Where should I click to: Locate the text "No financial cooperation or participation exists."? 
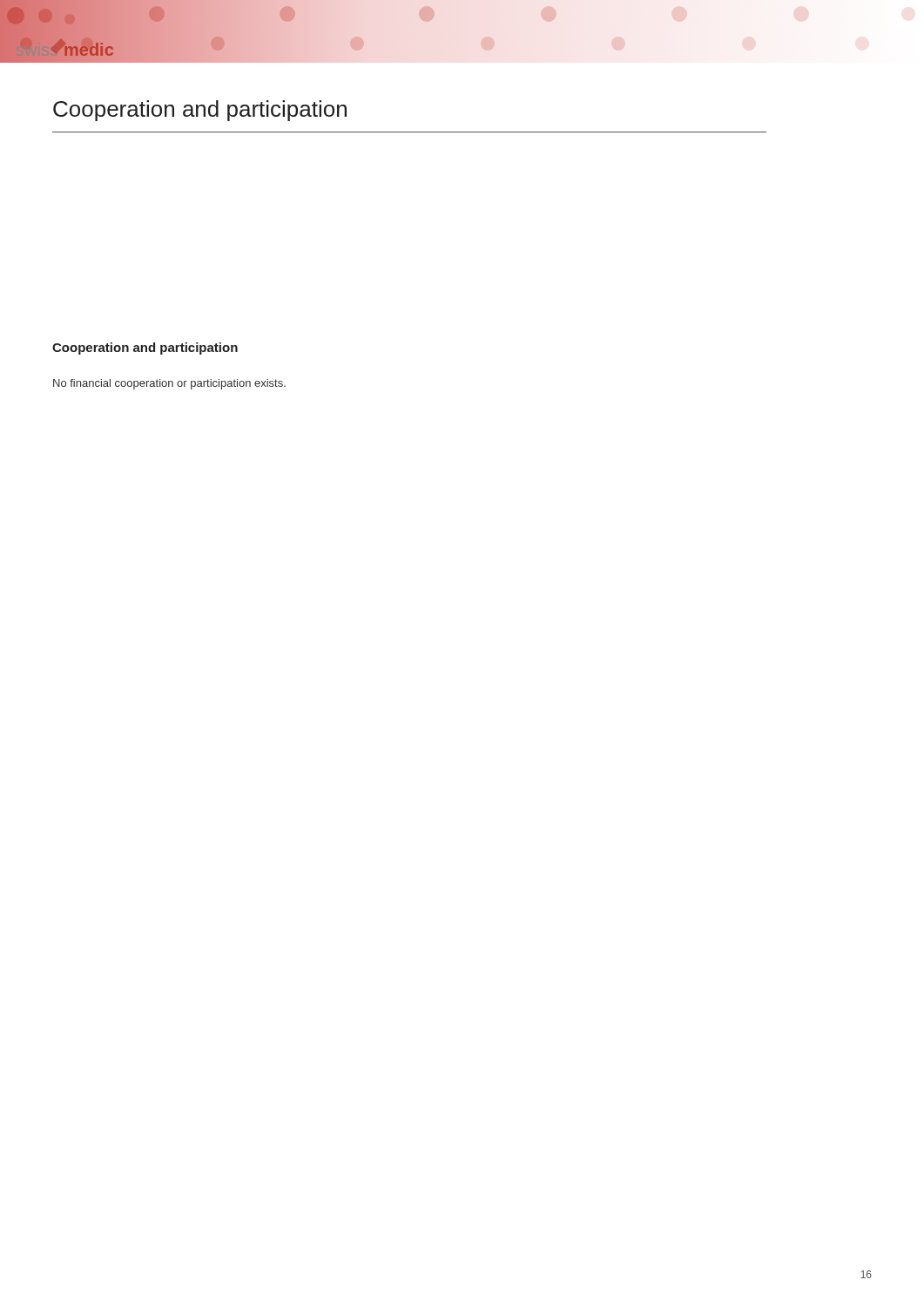(169, 384)
